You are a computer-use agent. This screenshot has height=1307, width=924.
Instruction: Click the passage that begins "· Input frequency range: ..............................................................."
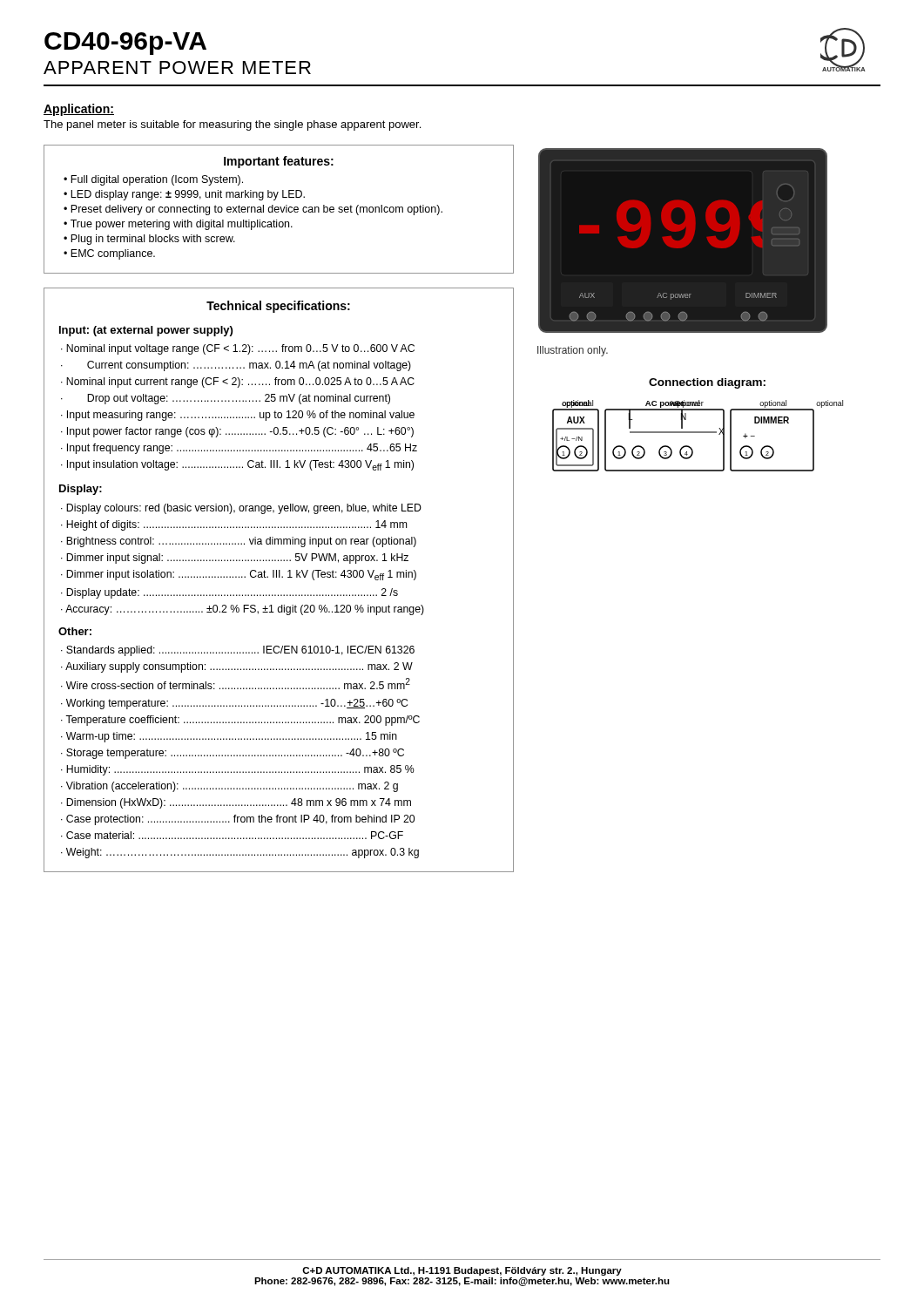(x=239, y=448)
